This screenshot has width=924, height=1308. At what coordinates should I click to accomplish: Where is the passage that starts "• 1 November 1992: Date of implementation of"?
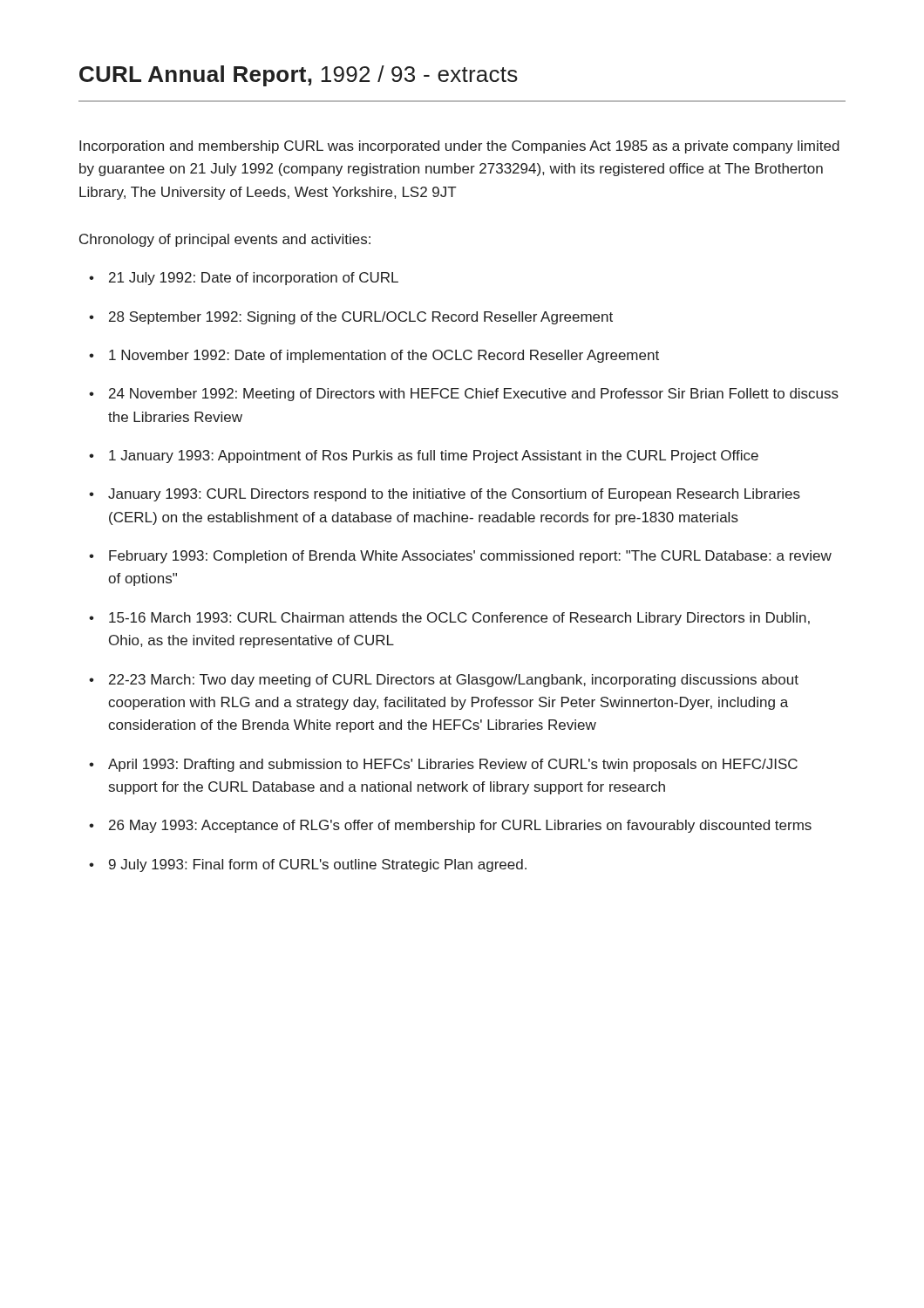click(467, 356)
